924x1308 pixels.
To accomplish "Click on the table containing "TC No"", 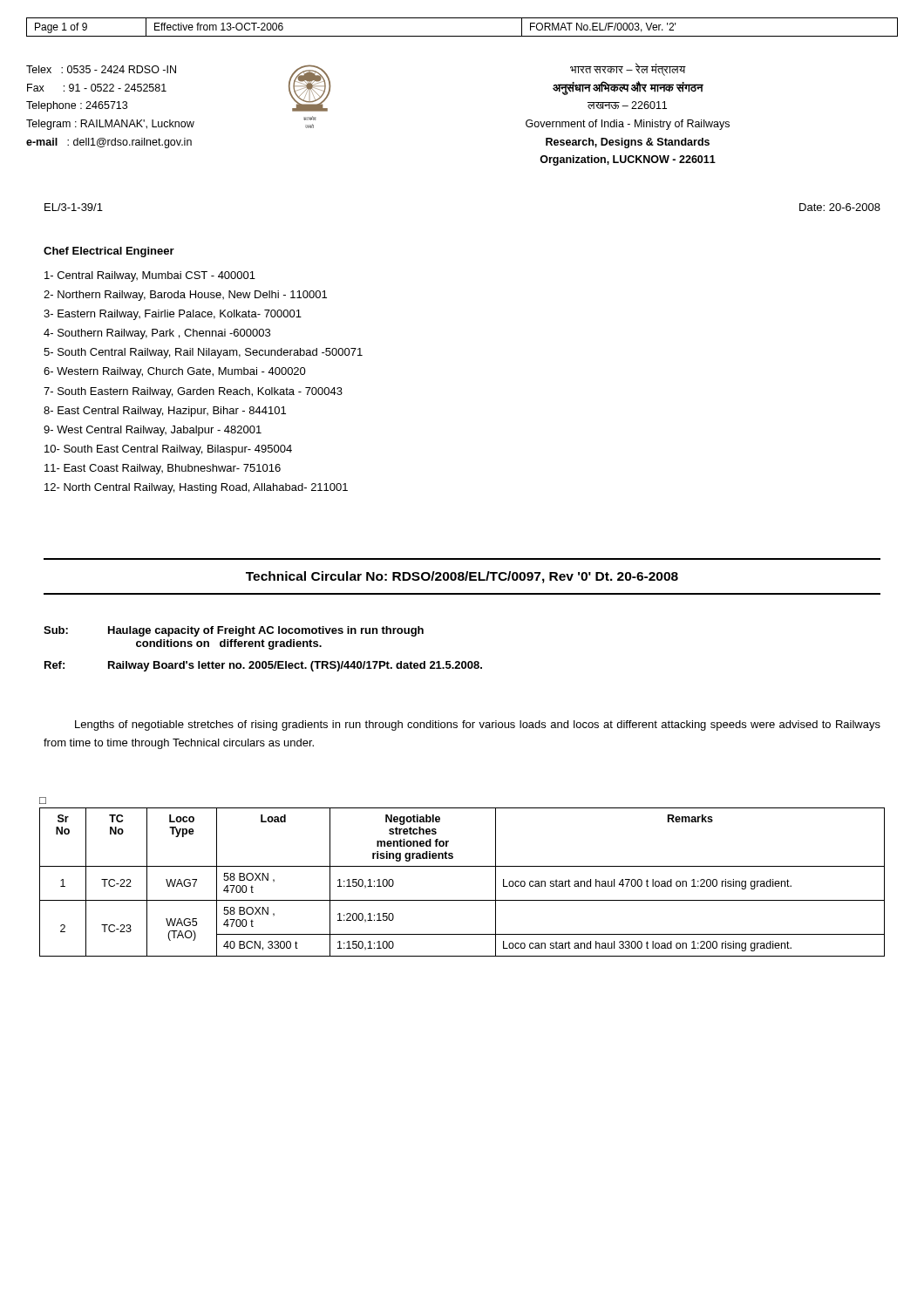I will 462,875.
